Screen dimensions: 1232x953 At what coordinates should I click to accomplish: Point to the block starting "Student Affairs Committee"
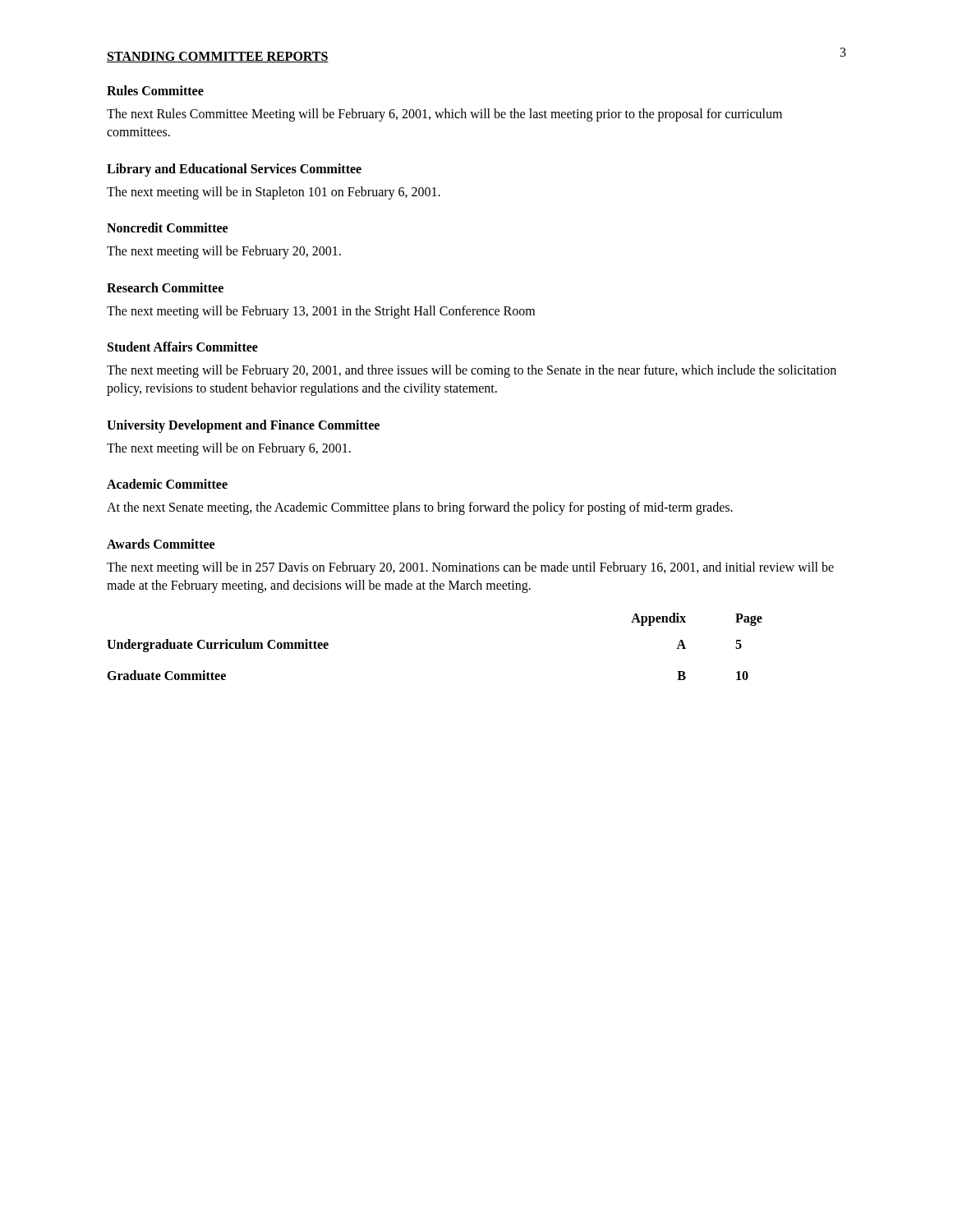point(182,347)
